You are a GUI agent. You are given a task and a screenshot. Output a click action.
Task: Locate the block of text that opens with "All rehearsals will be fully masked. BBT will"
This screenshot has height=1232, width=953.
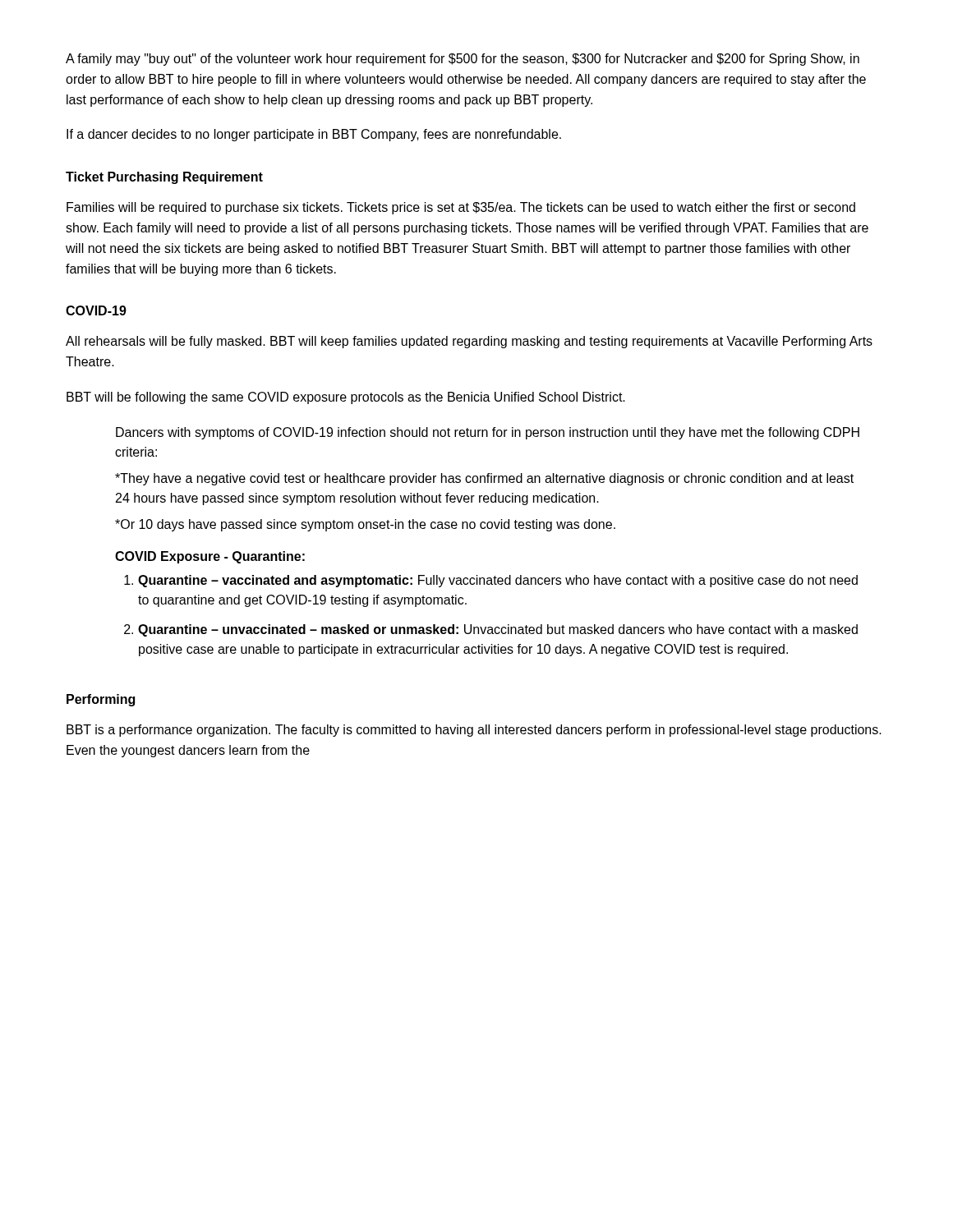[x=469, y=352]
